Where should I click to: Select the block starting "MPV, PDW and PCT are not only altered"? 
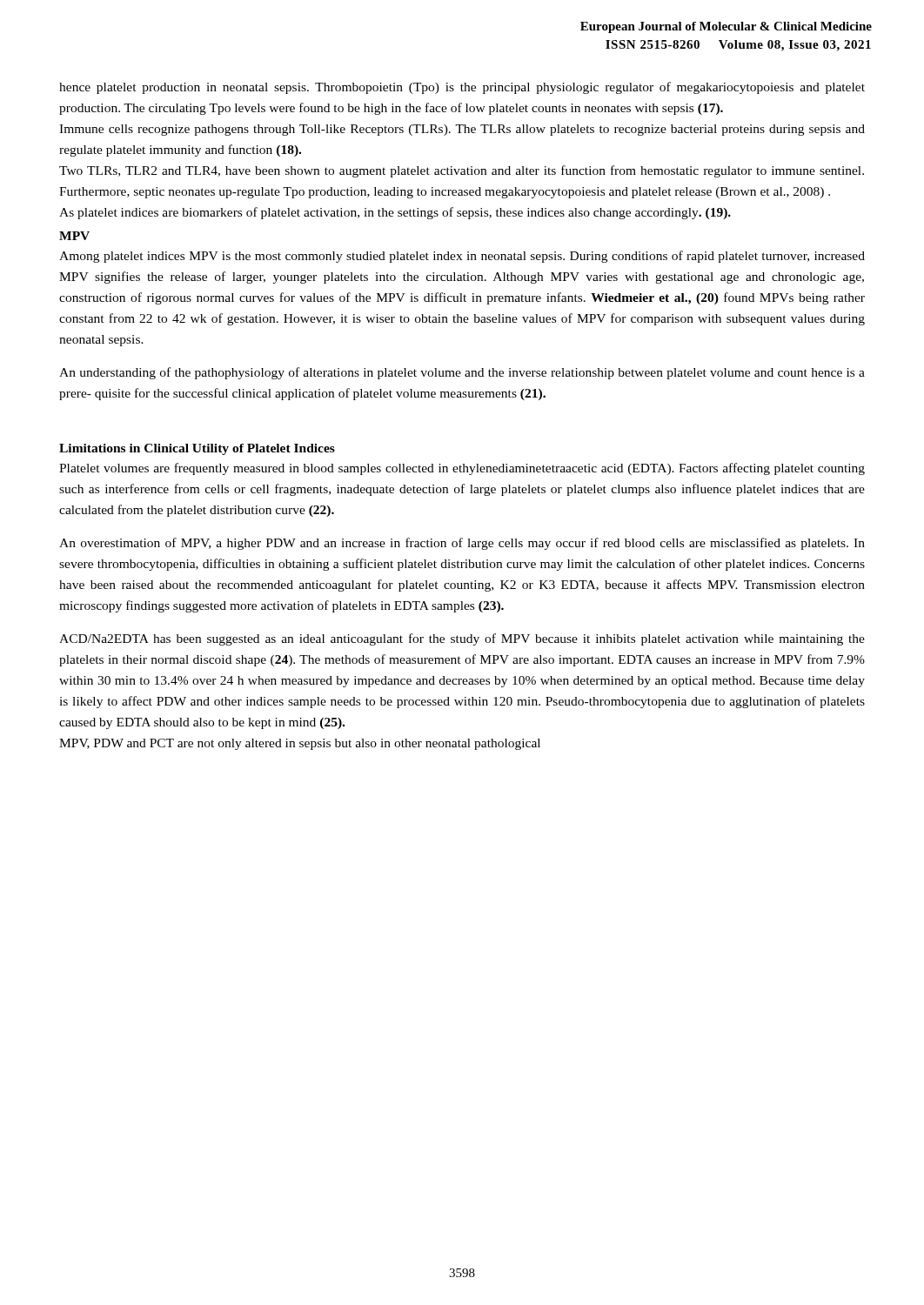point(462,743)
